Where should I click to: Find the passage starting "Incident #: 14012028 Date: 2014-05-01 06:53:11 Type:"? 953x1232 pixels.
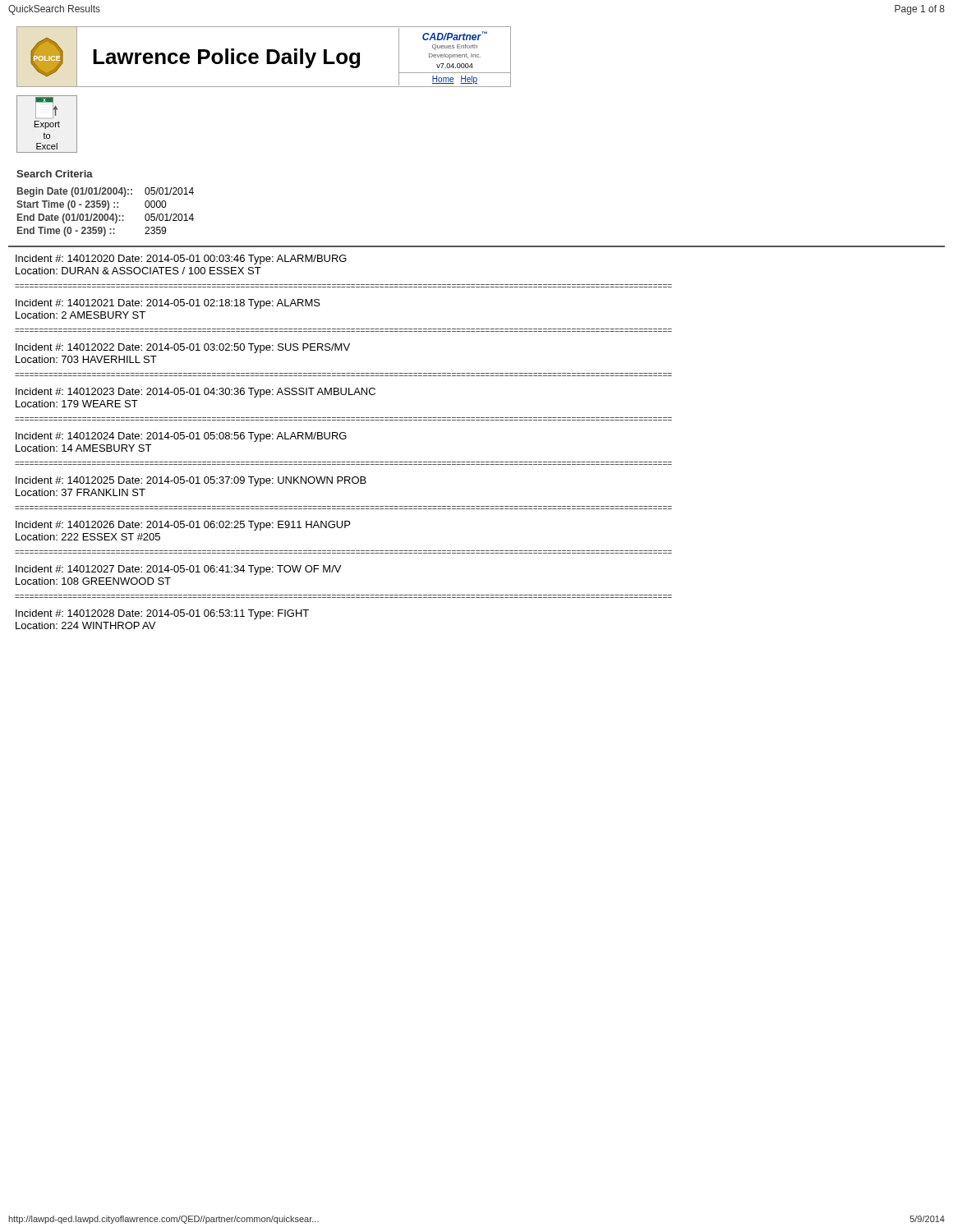pos(162,614)
